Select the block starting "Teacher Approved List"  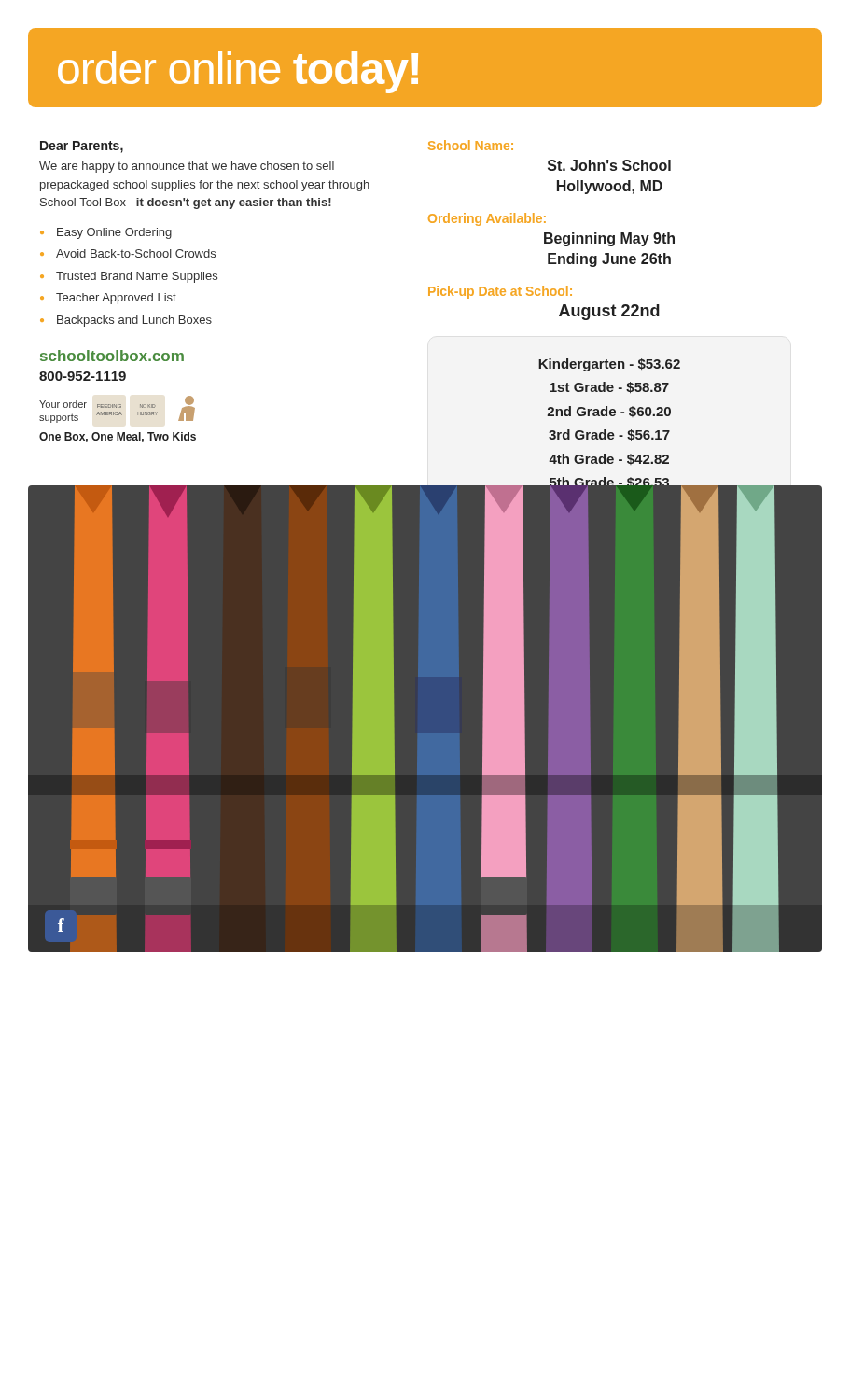[x=116, y=297]
